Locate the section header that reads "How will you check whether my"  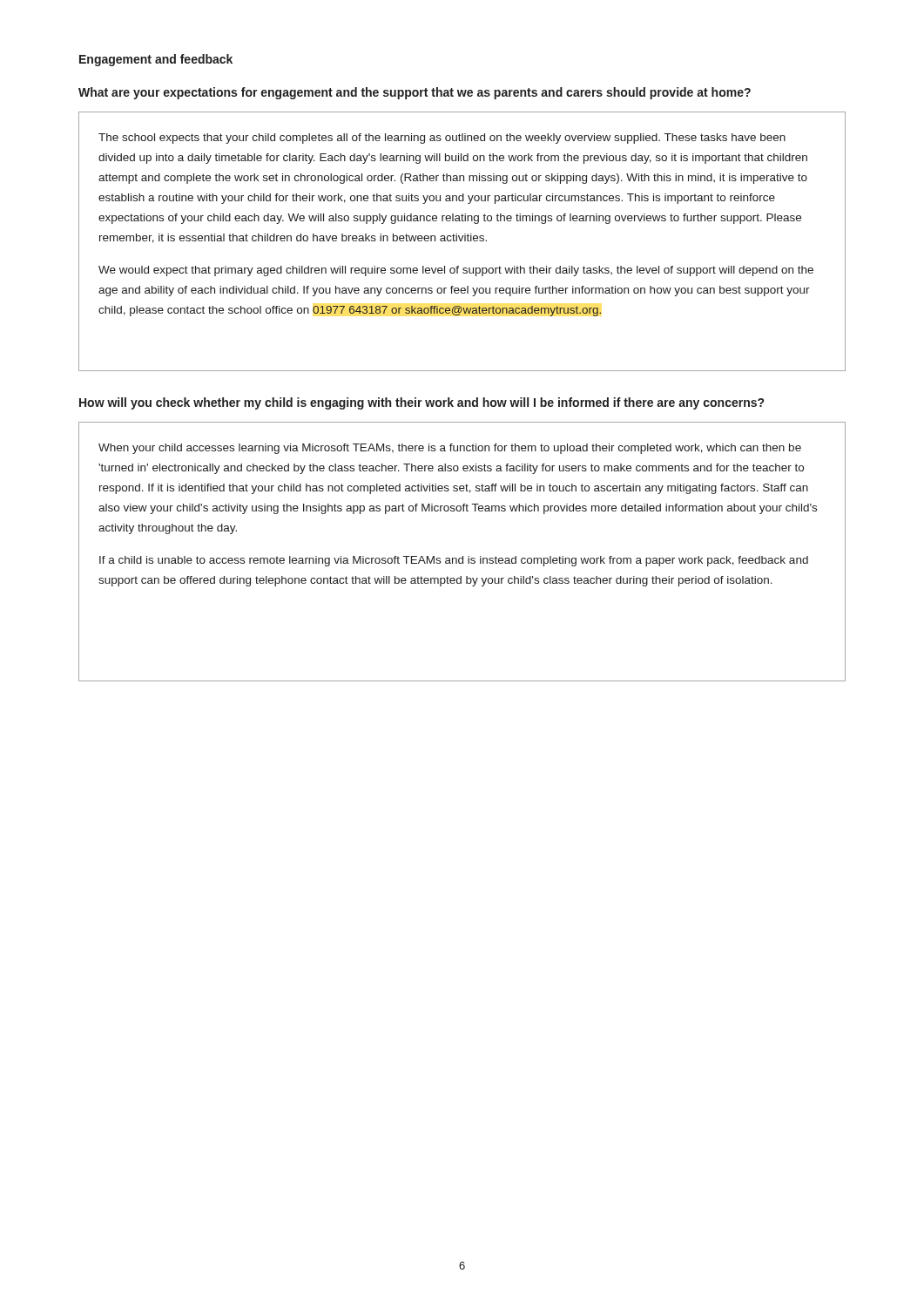click(422, 403)
